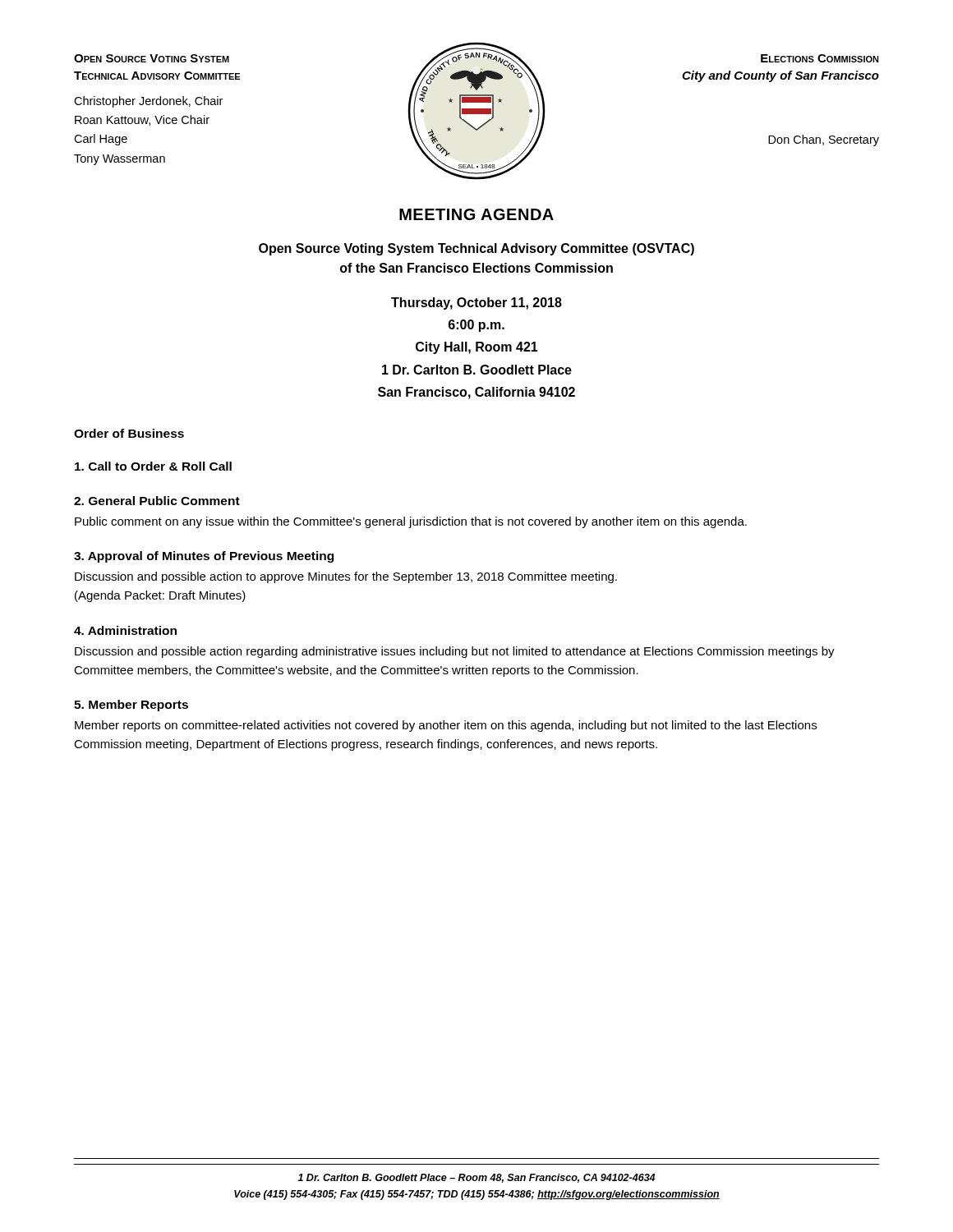Locate the text starting "Public comment on any issue within the Committee's"
This screenshot has width=953, height=1232.
(411, 521)
